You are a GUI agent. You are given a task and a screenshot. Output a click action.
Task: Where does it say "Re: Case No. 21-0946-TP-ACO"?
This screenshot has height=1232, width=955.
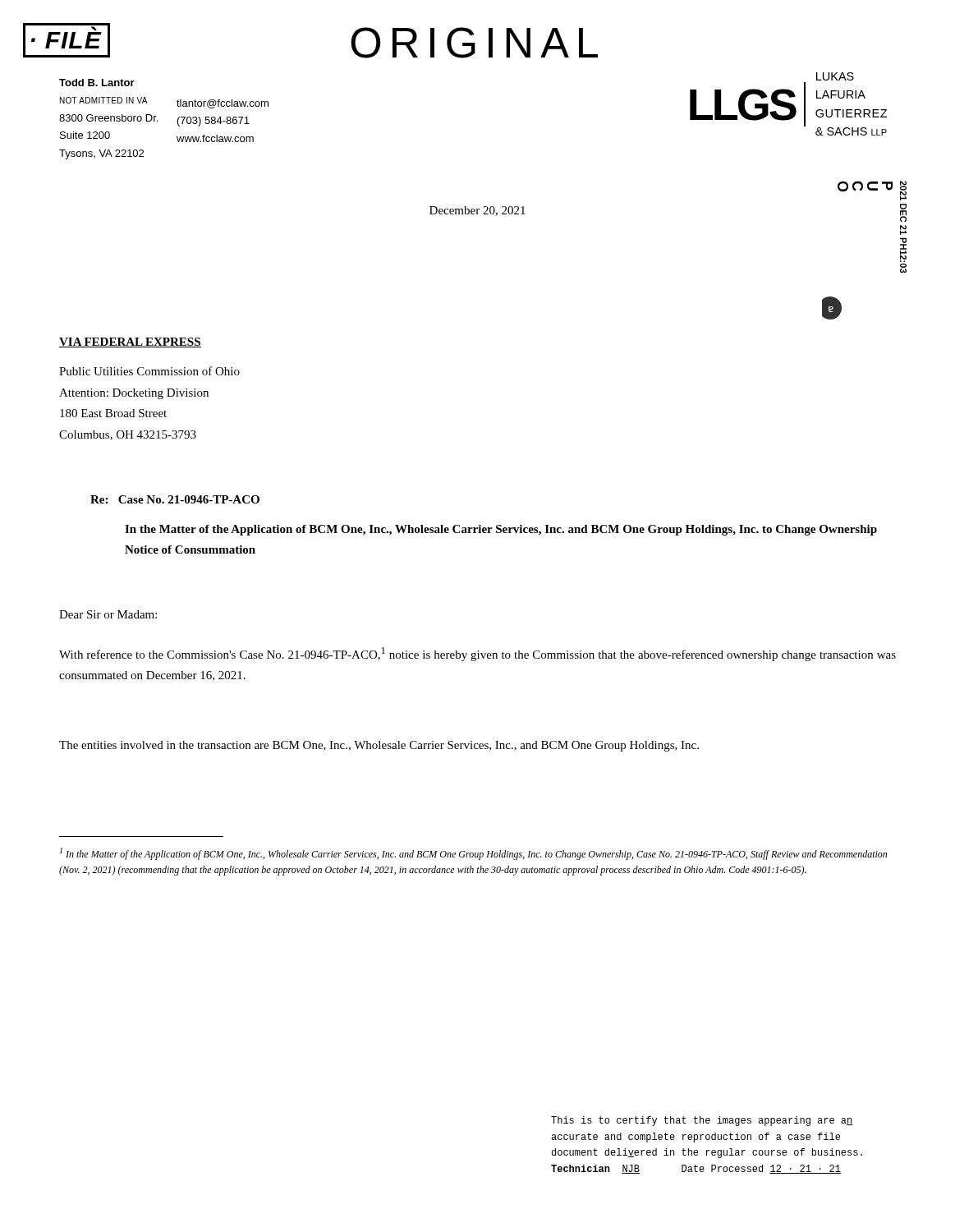[175, 499]
